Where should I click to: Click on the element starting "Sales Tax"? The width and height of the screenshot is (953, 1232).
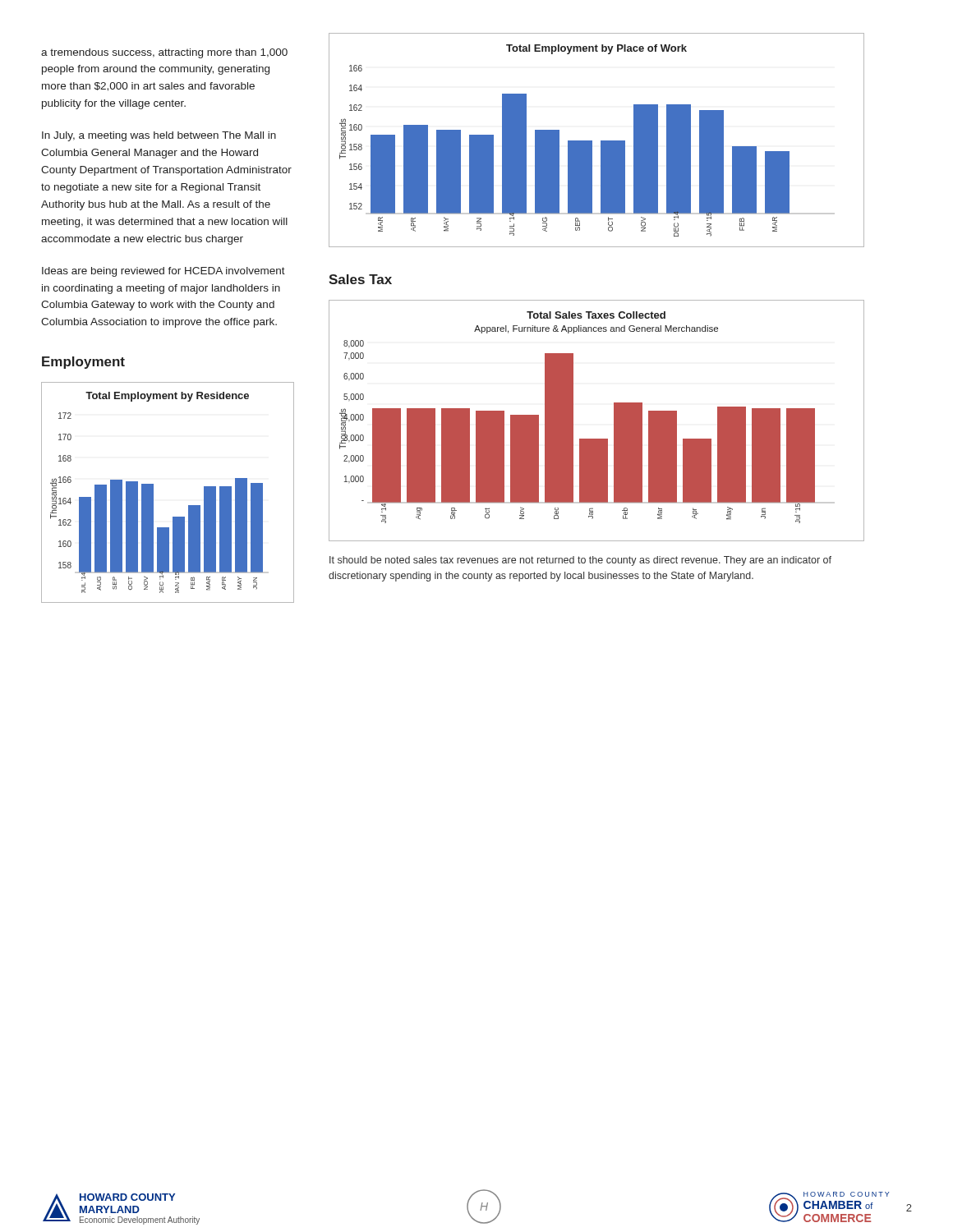point(360,280)
